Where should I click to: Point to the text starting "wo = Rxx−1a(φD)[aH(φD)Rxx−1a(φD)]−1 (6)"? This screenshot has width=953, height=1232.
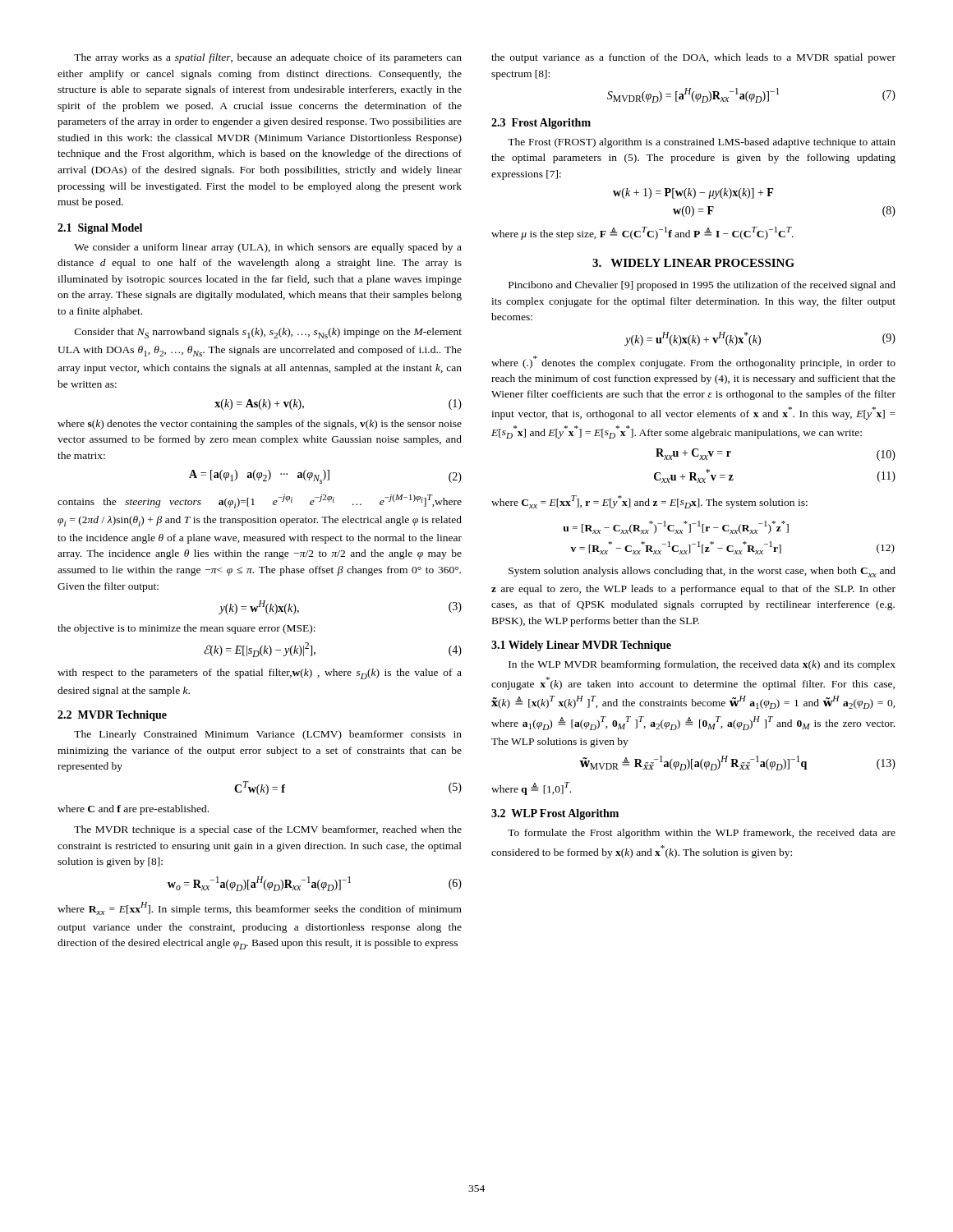260,884
